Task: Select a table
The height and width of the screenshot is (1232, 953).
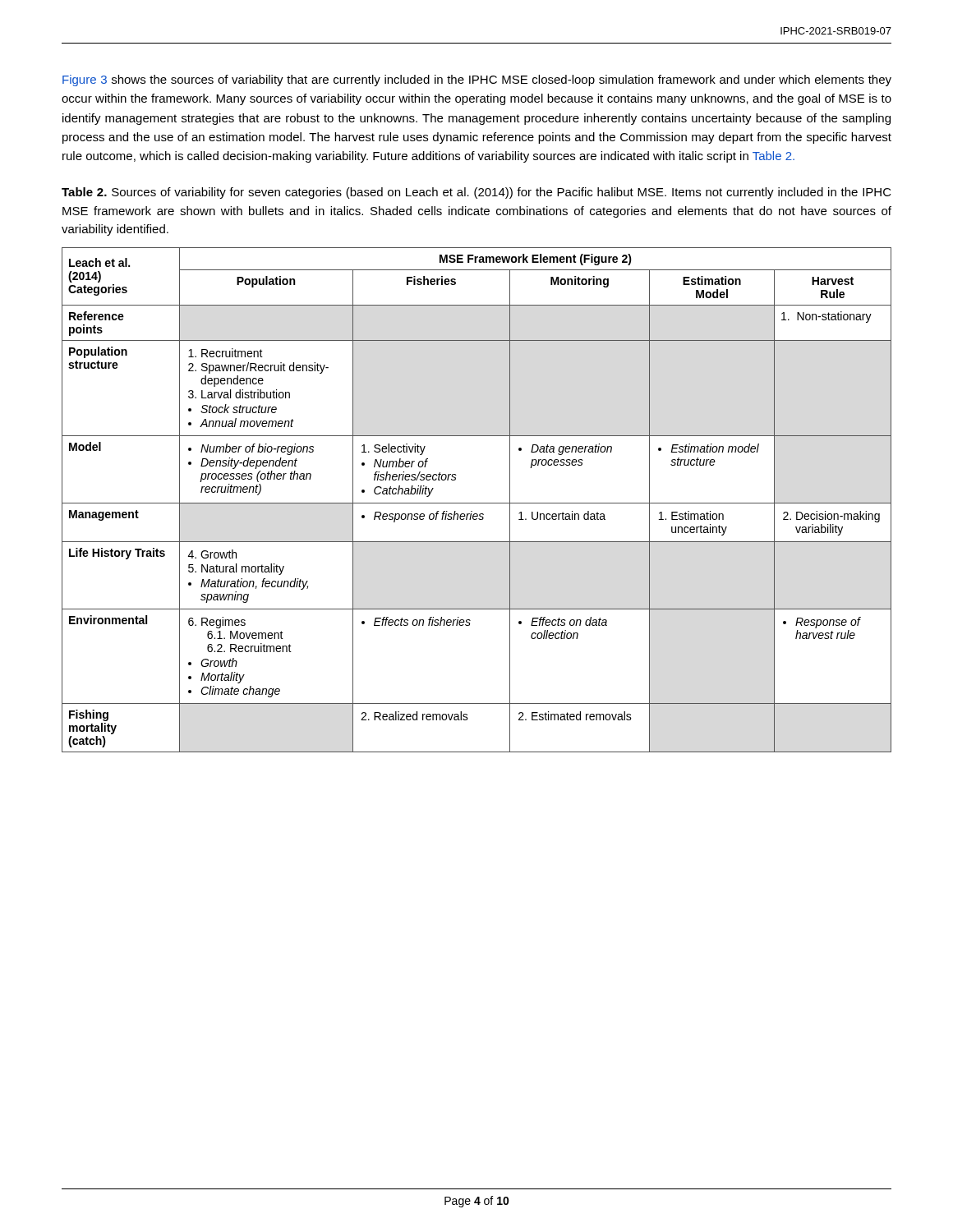Action: (x=476, y=500)
